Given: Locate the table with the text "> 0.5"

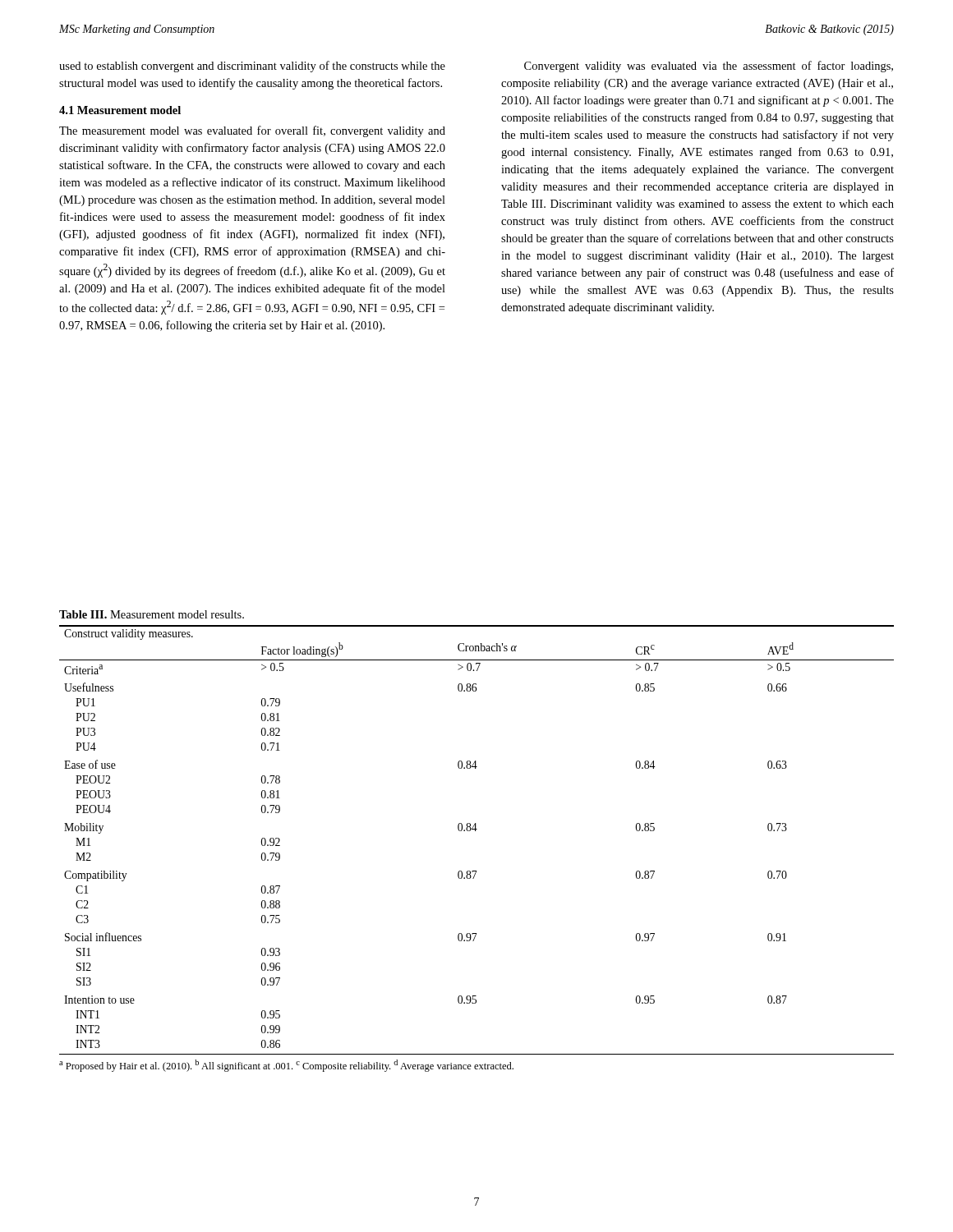Looking at the screenshot, I should click(476, 840).
